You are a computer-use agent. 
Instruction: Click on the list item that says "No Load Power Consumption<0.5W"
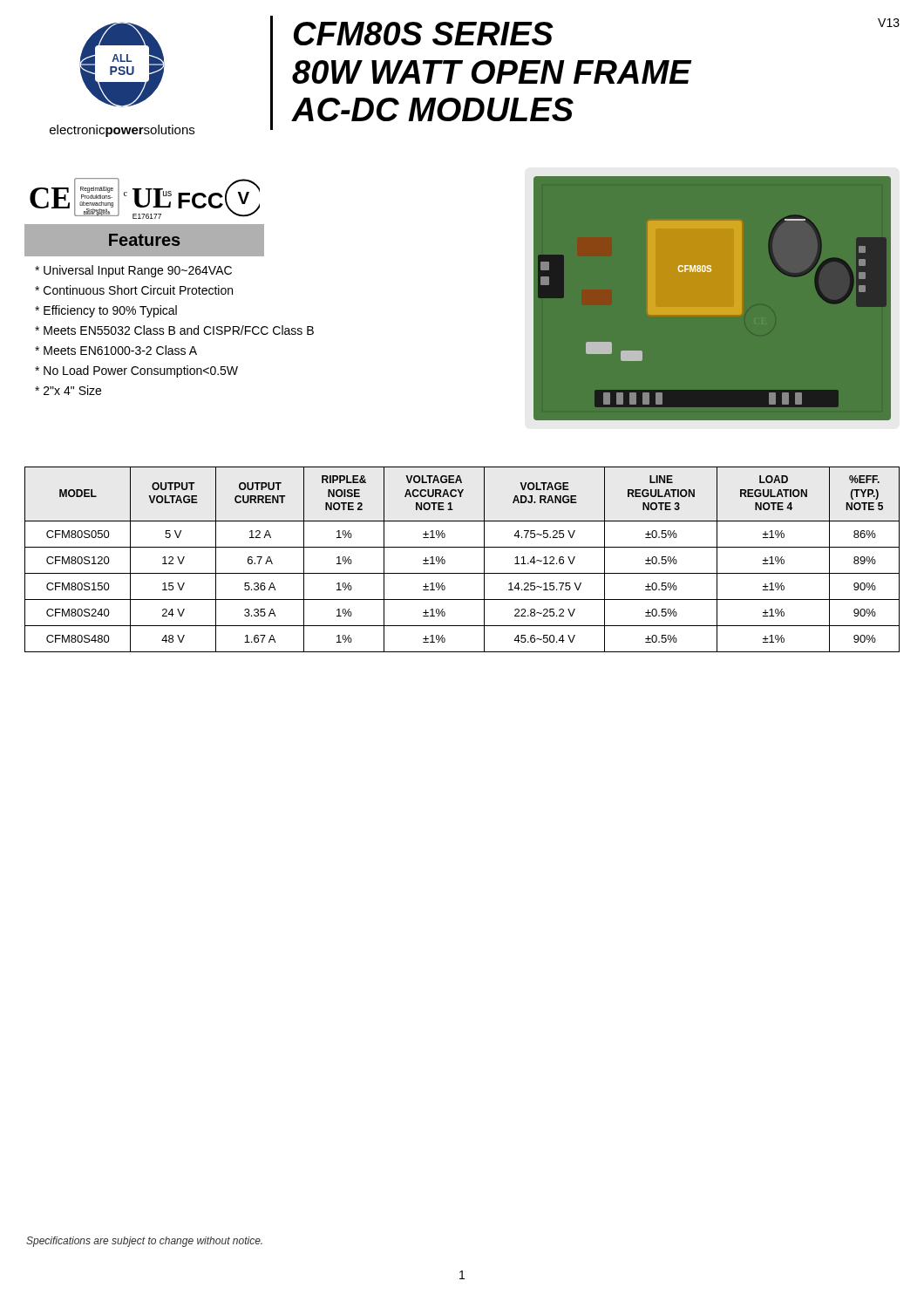coord(136,371)
